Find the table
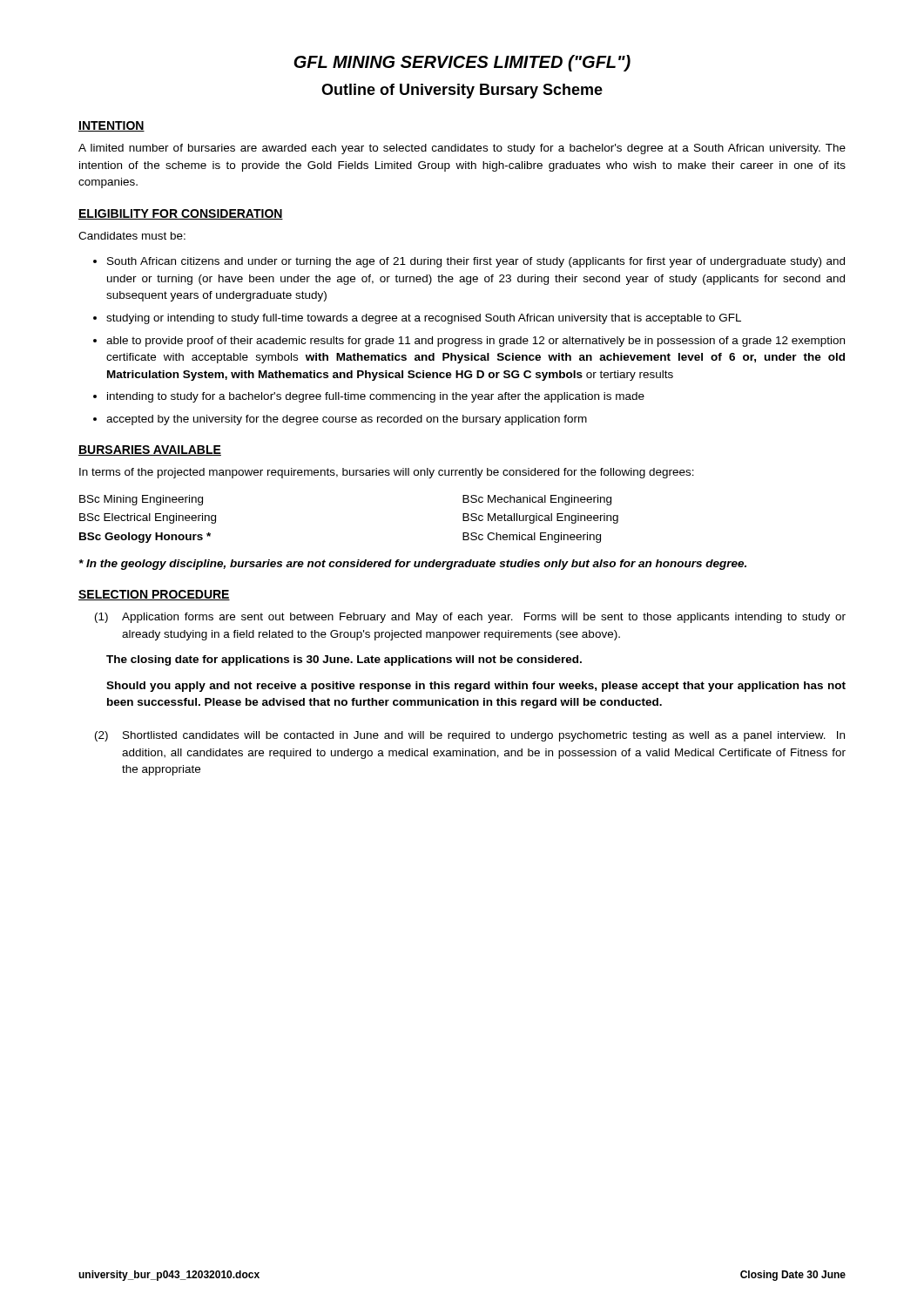The height and width of the screenshot is (1307, 924). pyautogui.click(x=462, y=518)
